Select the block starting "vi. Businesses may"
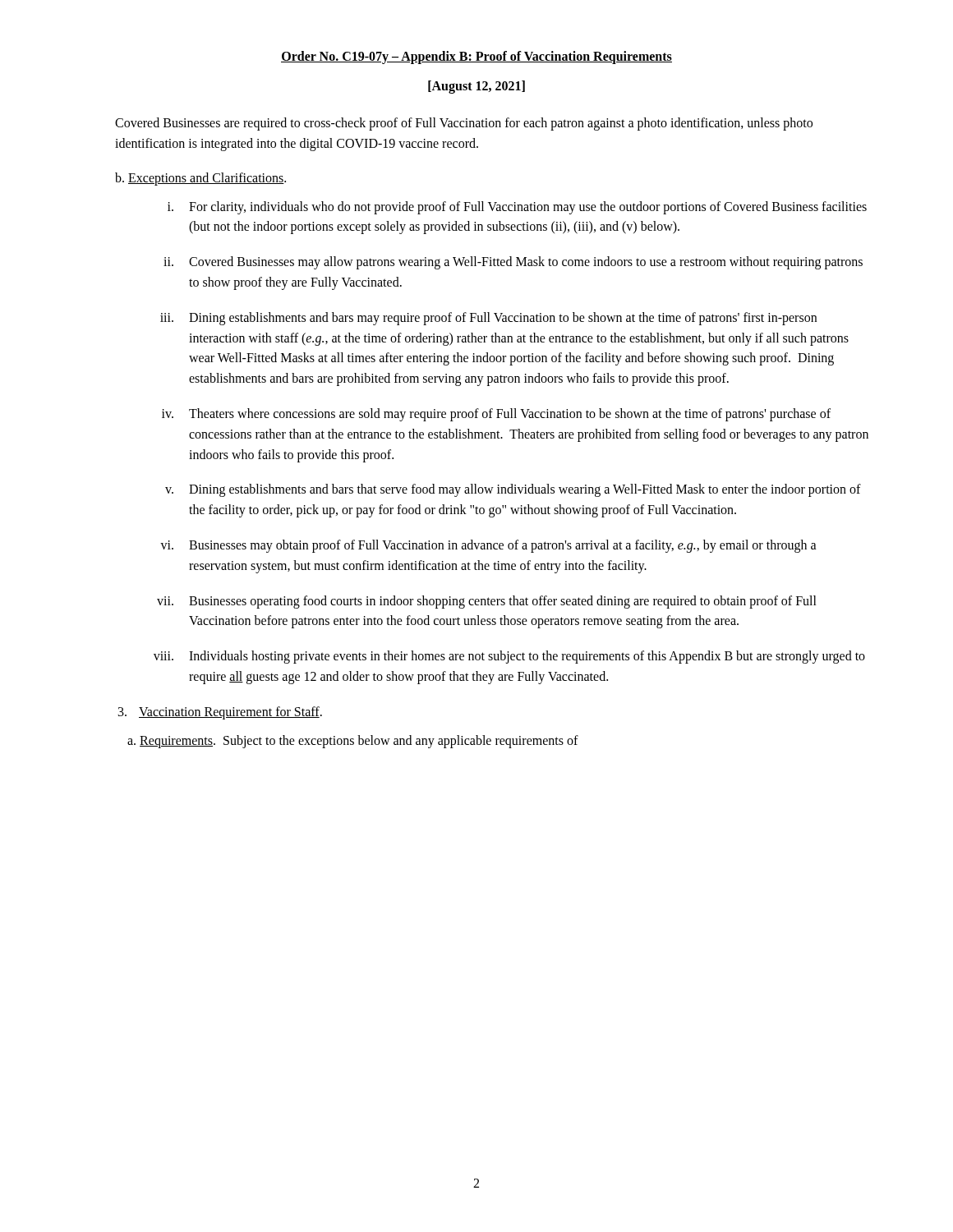The width and height of the screenshot is (953, 1232). tap(493, 556)
